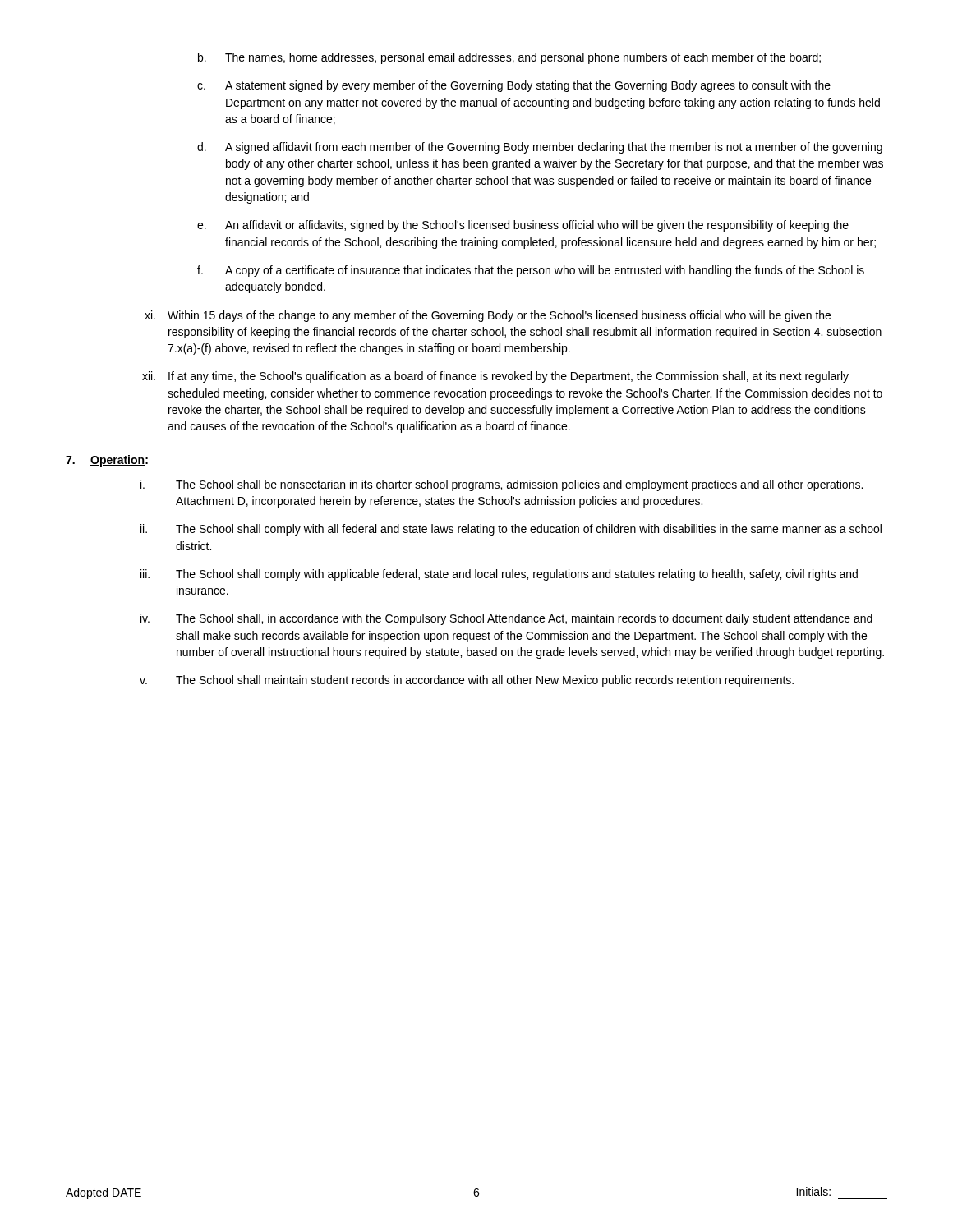Navigate to the text block starting "d. A signed affidavit from"
The height and width of the screenshot is (1232, 953).
tap(542, 172)
